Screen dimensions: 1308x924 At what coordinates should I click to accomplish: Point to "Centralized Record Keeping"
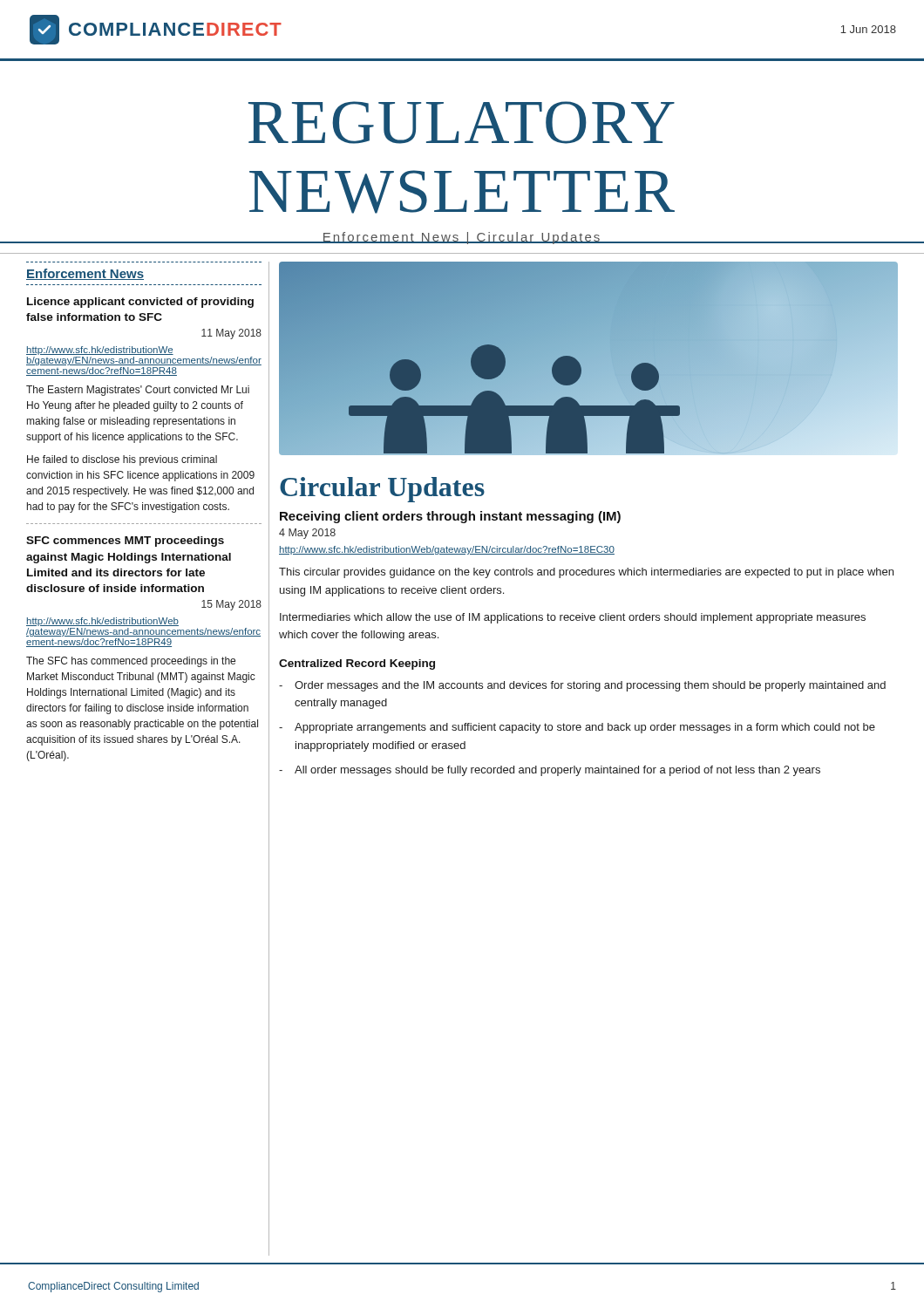pos(357,664)
